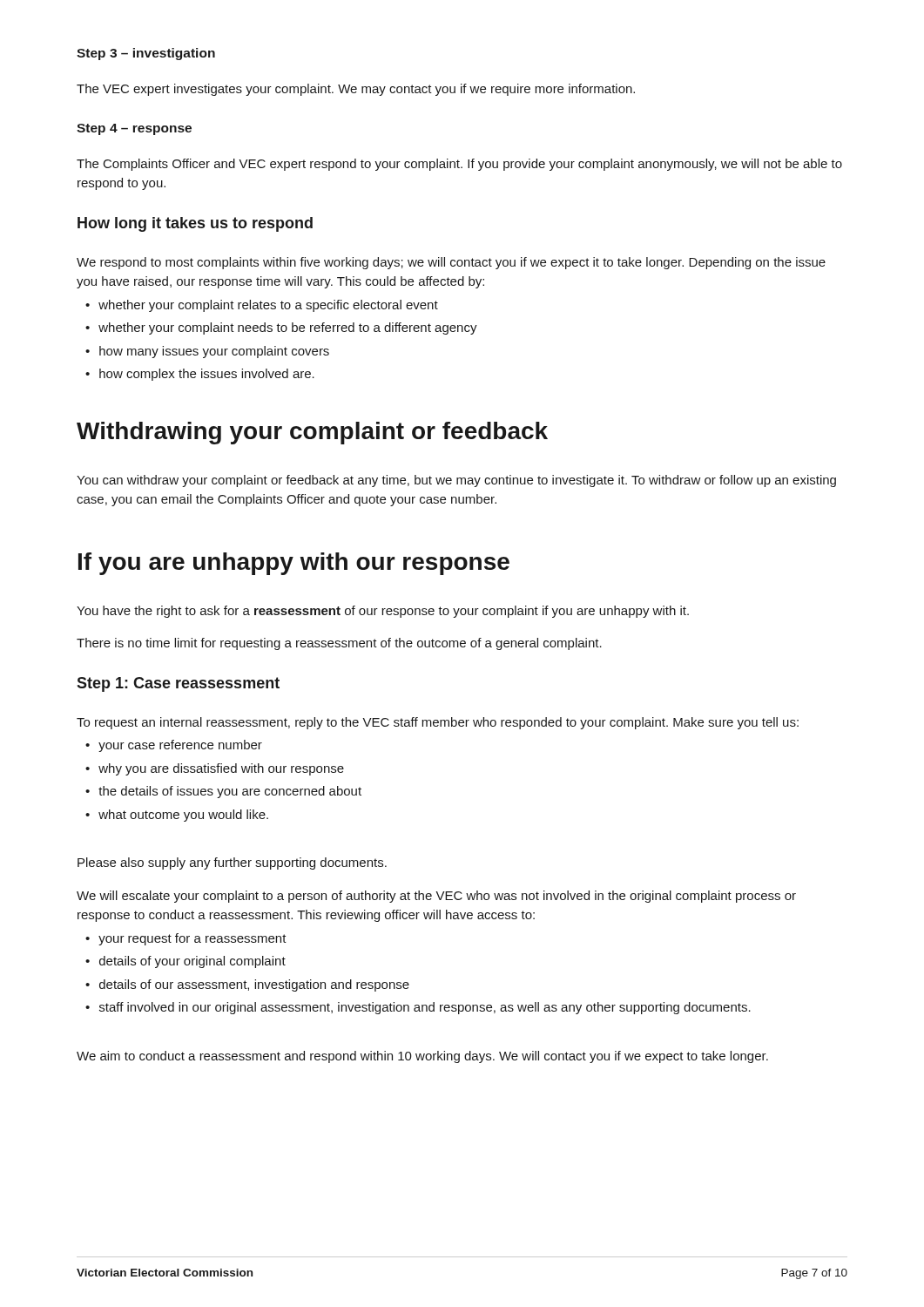The height and width of the screenshot is (1307, 924).
Task: Find the list item that says "details of our"
Action: [254, 984]
